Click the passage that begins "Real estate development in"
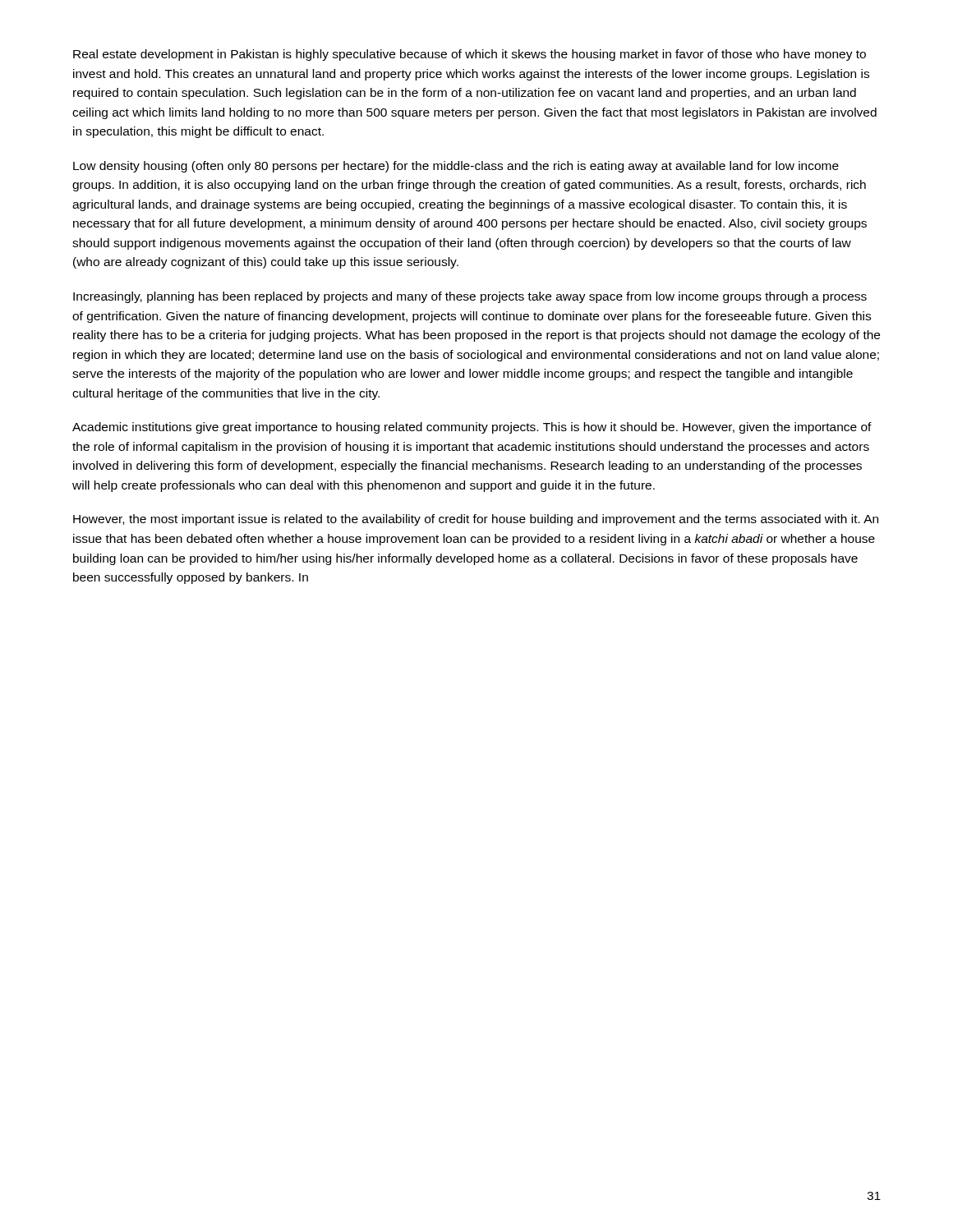 click(475, 92)
